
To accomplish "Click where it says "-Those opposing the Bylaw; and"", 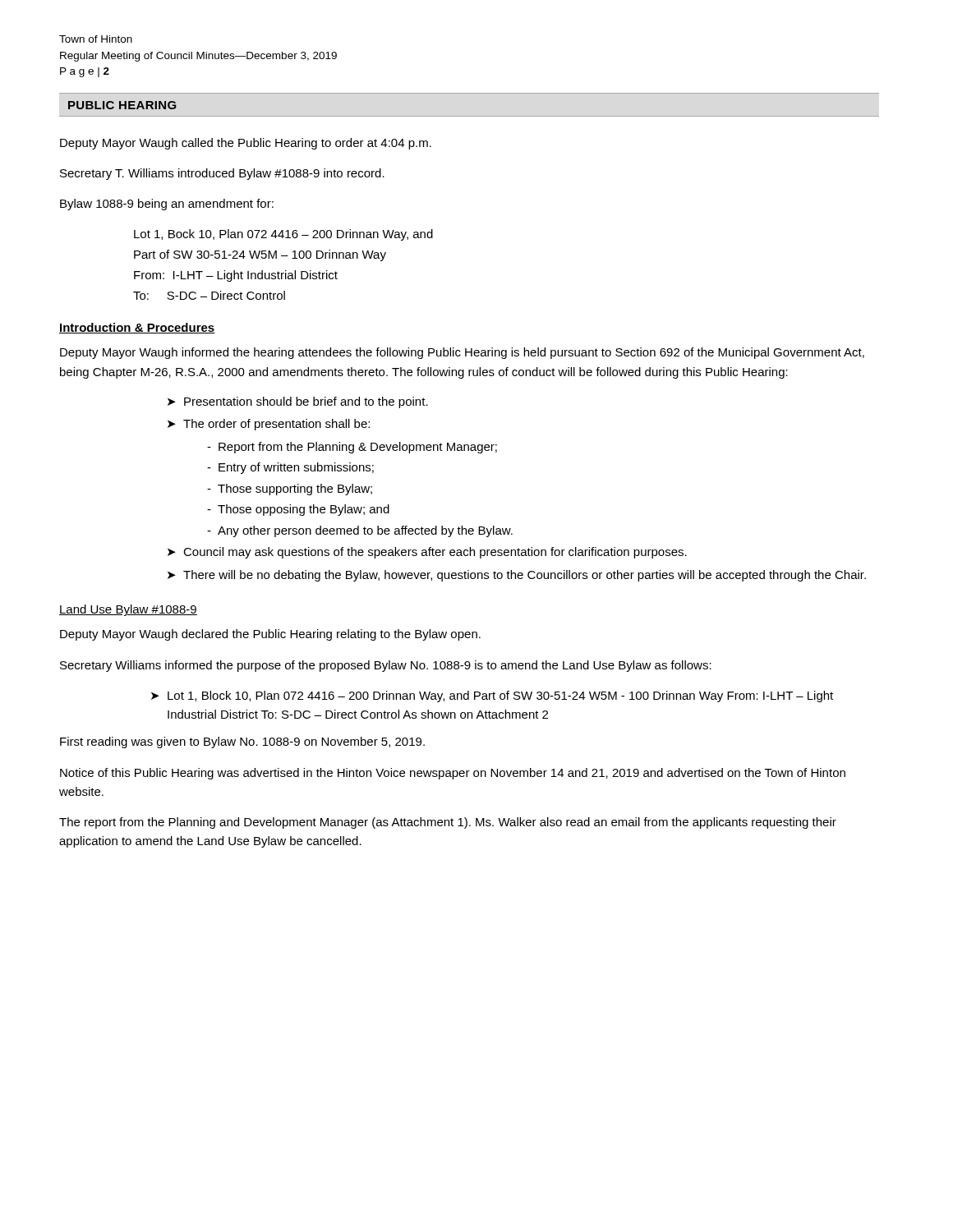I will pyautogui.click(x=298, y=510).
